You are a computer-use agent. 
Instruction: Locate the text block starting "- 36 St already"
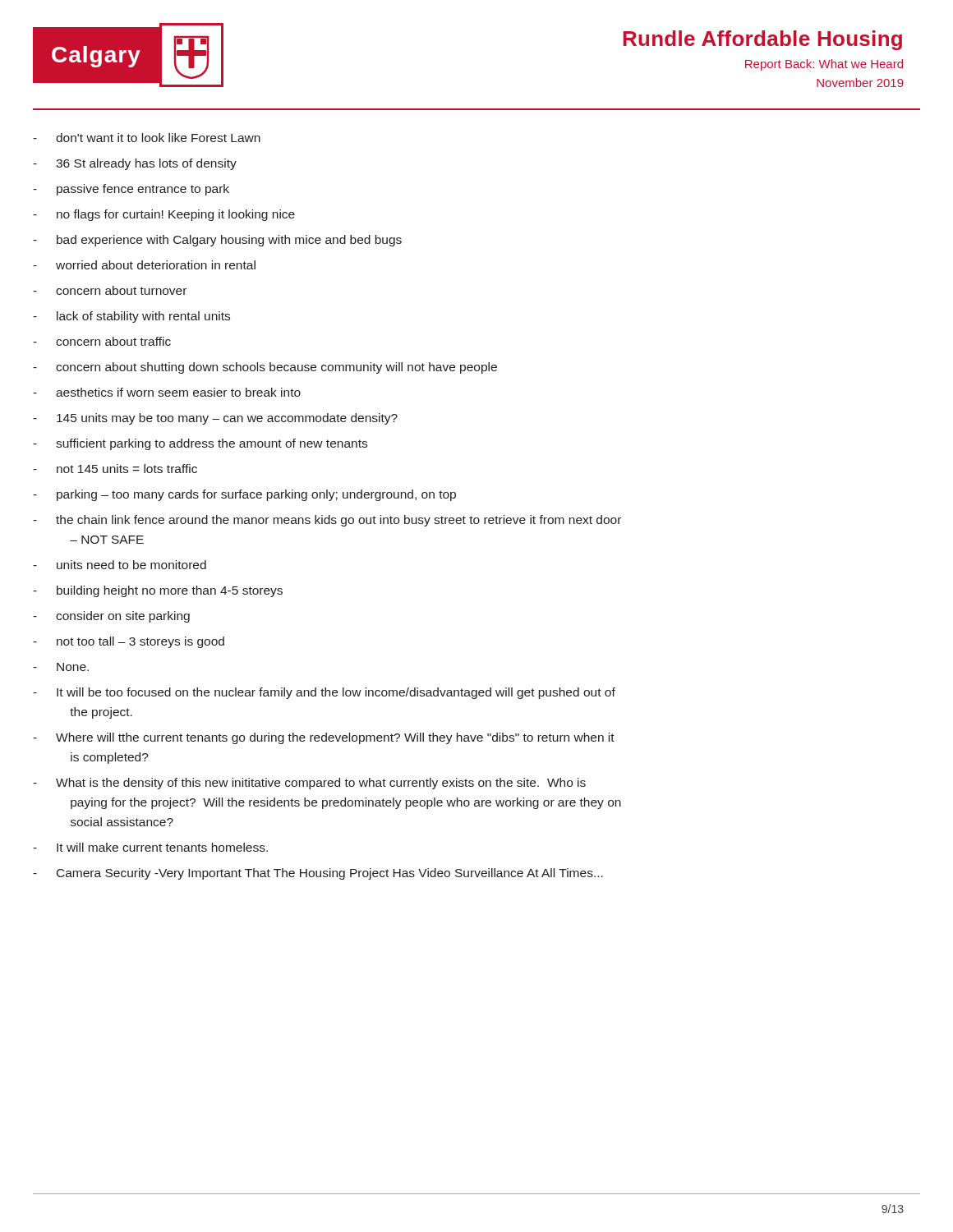(135, 164)
